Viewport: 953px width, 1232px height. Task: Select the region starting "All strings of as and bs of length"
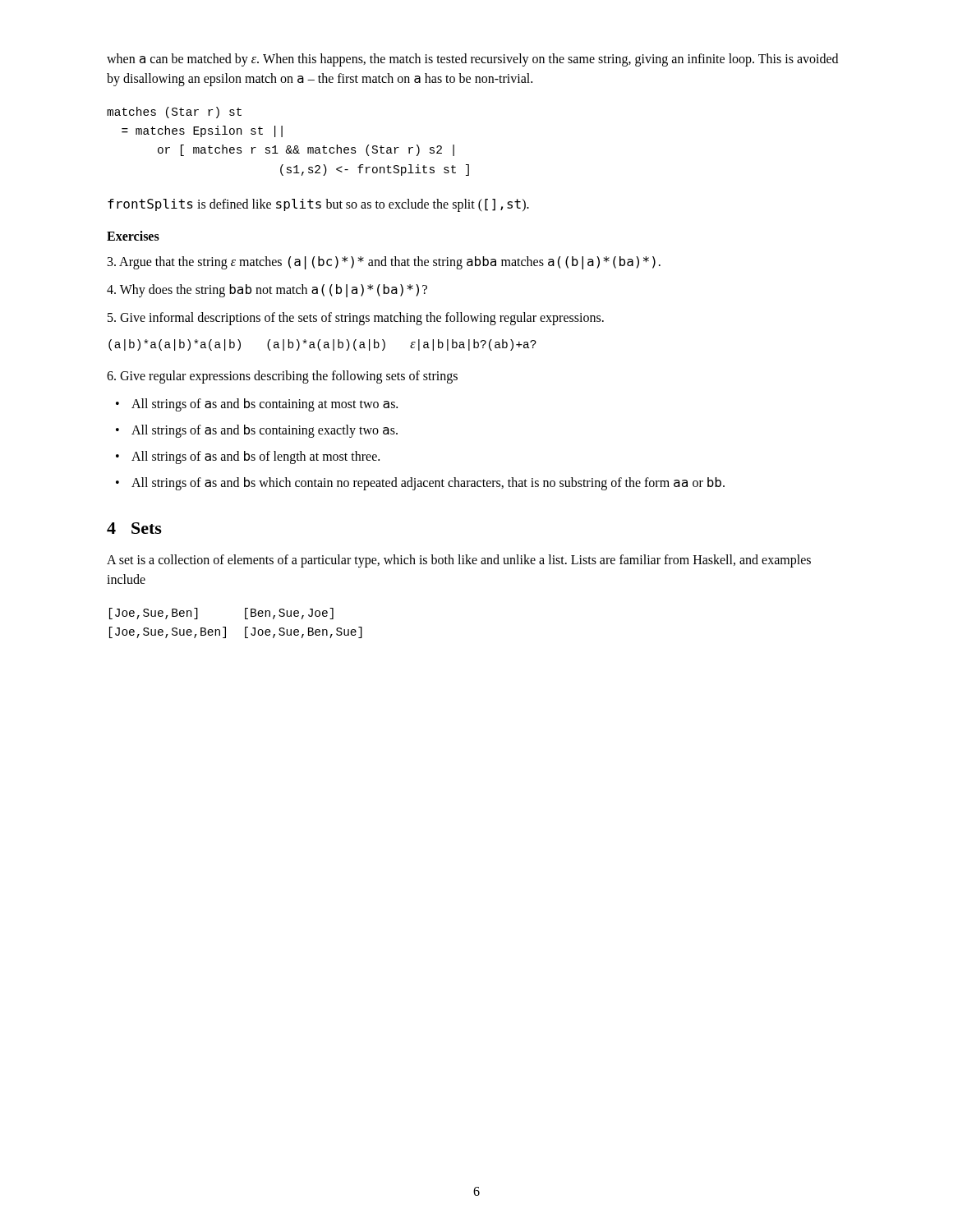point(256,456)
